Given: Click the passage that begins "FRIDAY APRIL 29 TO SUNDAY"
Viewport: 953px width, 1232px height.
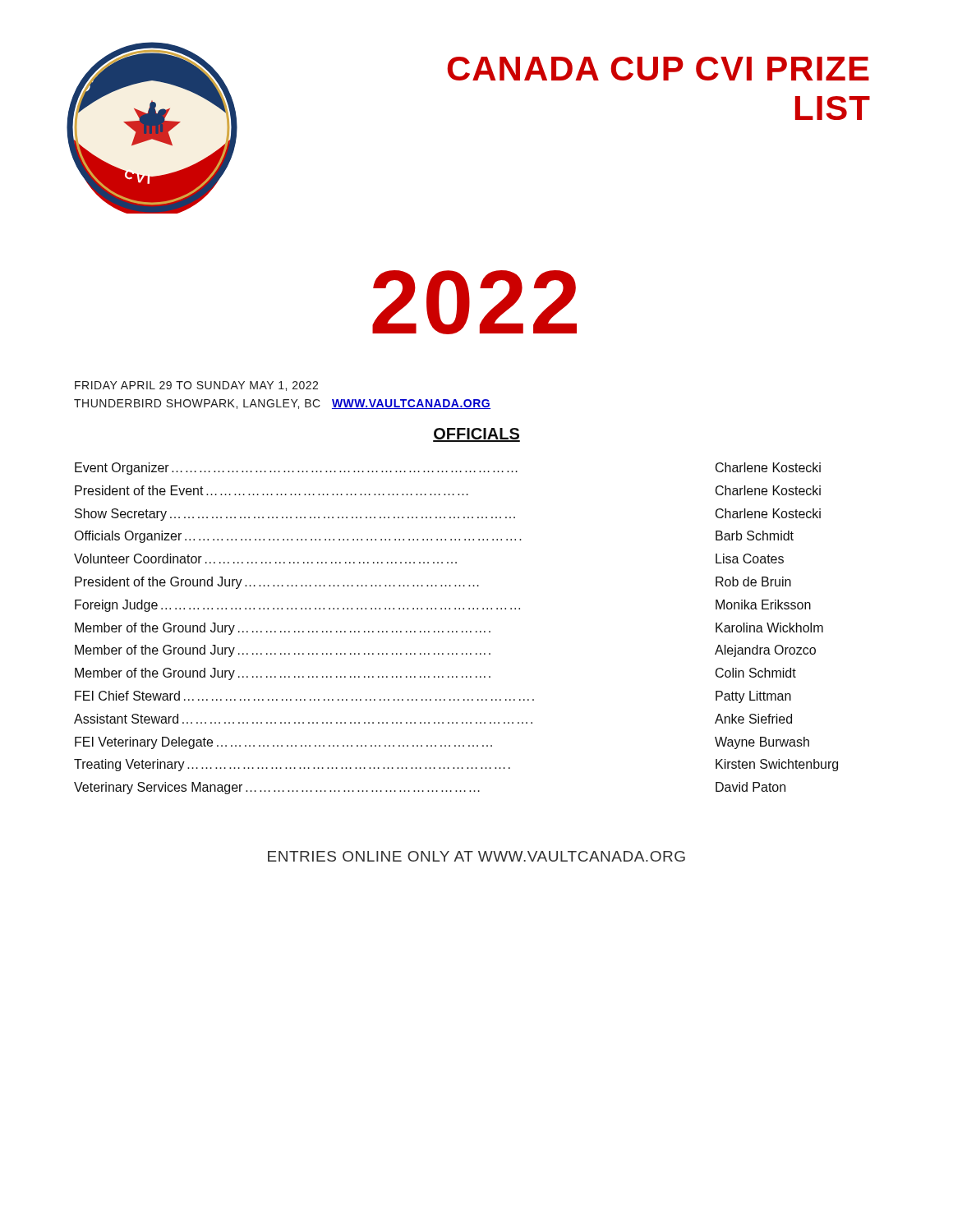Looking at the screenshot, I should coord(197,385).
